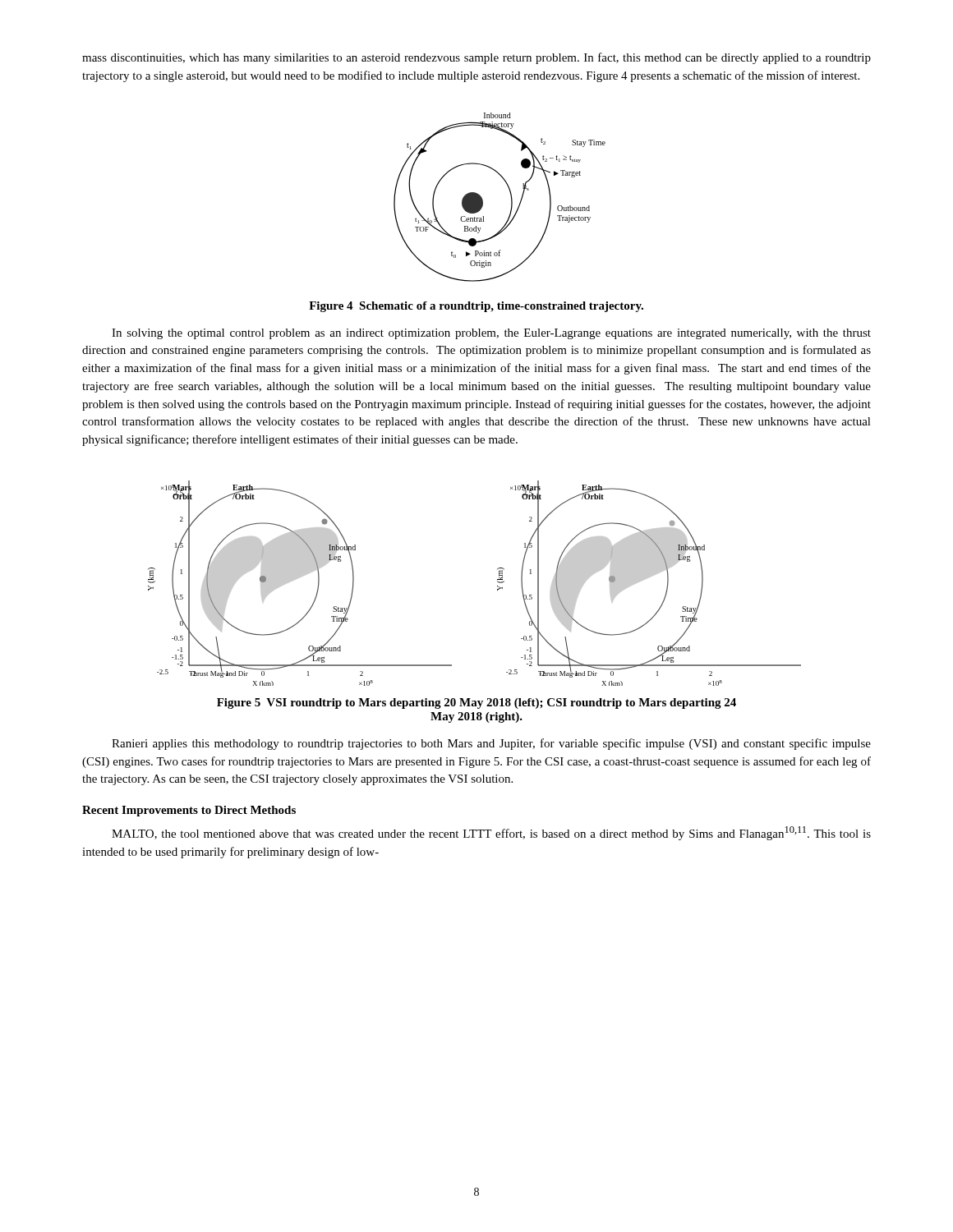Click on the section header that says "Recent Improvements to Direct Methods"
This screenshot has height=1232, width=953.
[x=189, y=810]
